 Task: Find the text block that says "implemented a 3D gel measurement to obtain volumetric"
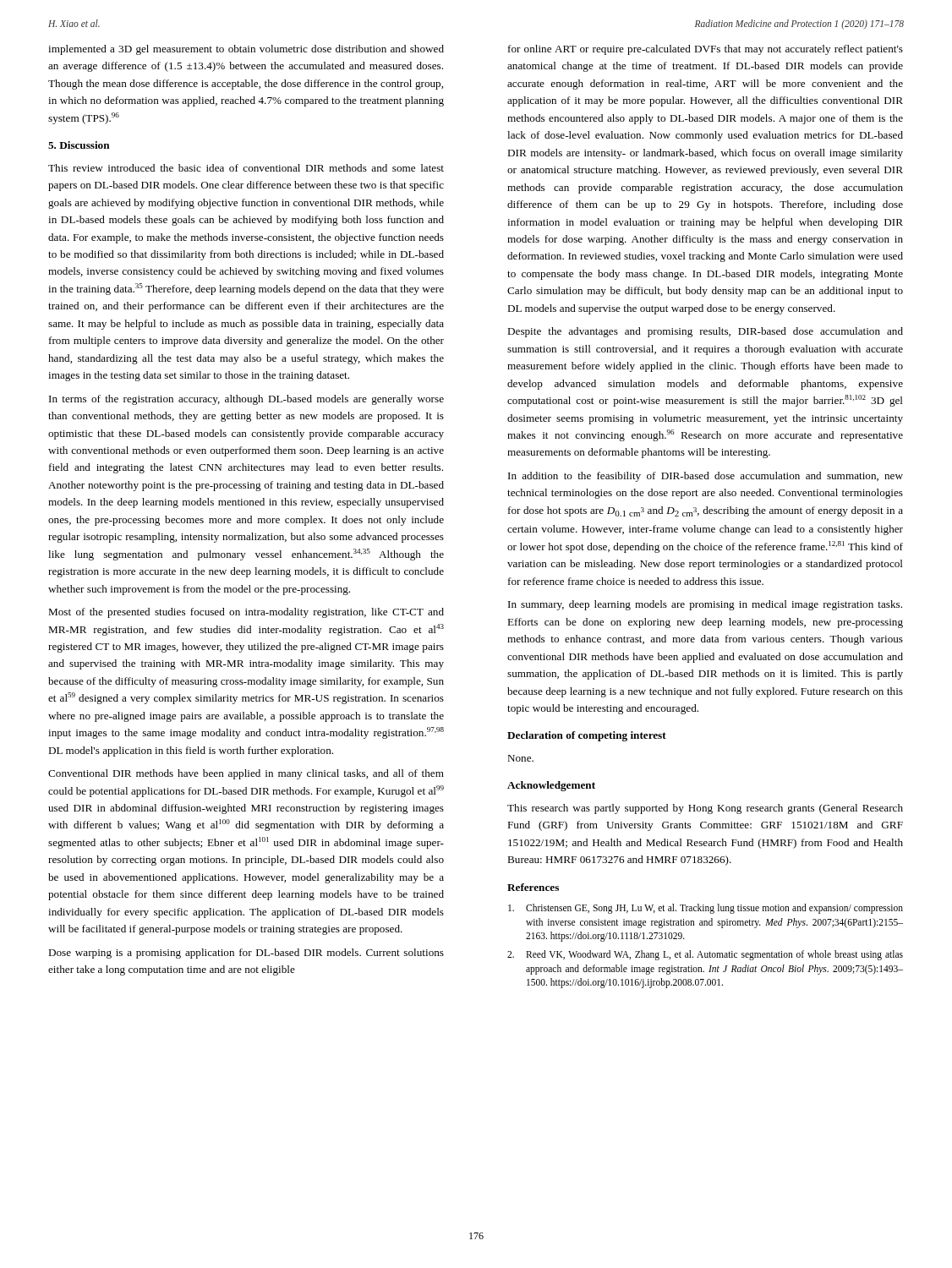pos(246,83)
